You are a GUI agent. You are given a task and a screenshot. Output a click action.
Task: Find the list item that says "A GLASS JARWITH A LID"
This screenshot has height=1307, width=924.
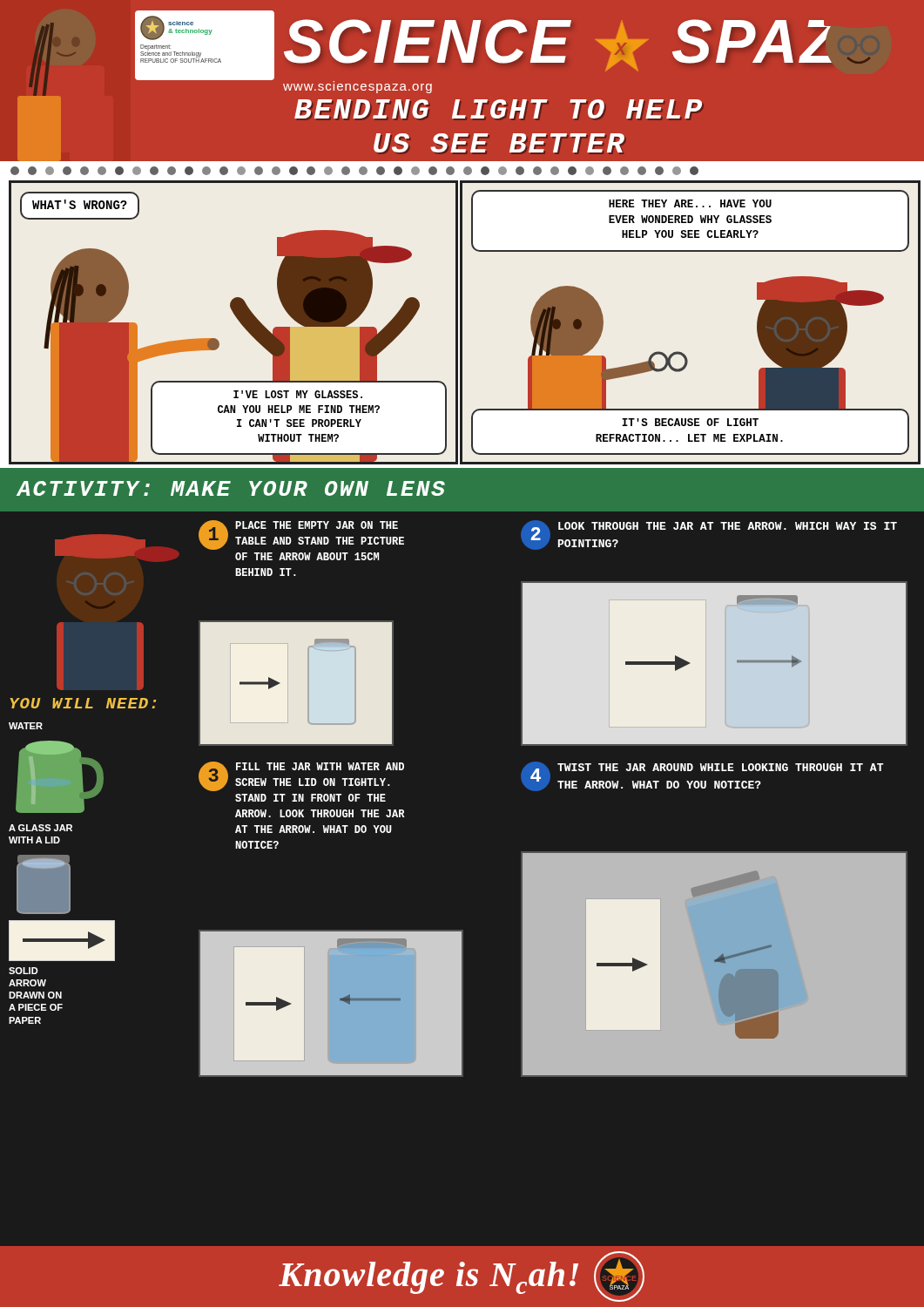click(x=41, y=834)
